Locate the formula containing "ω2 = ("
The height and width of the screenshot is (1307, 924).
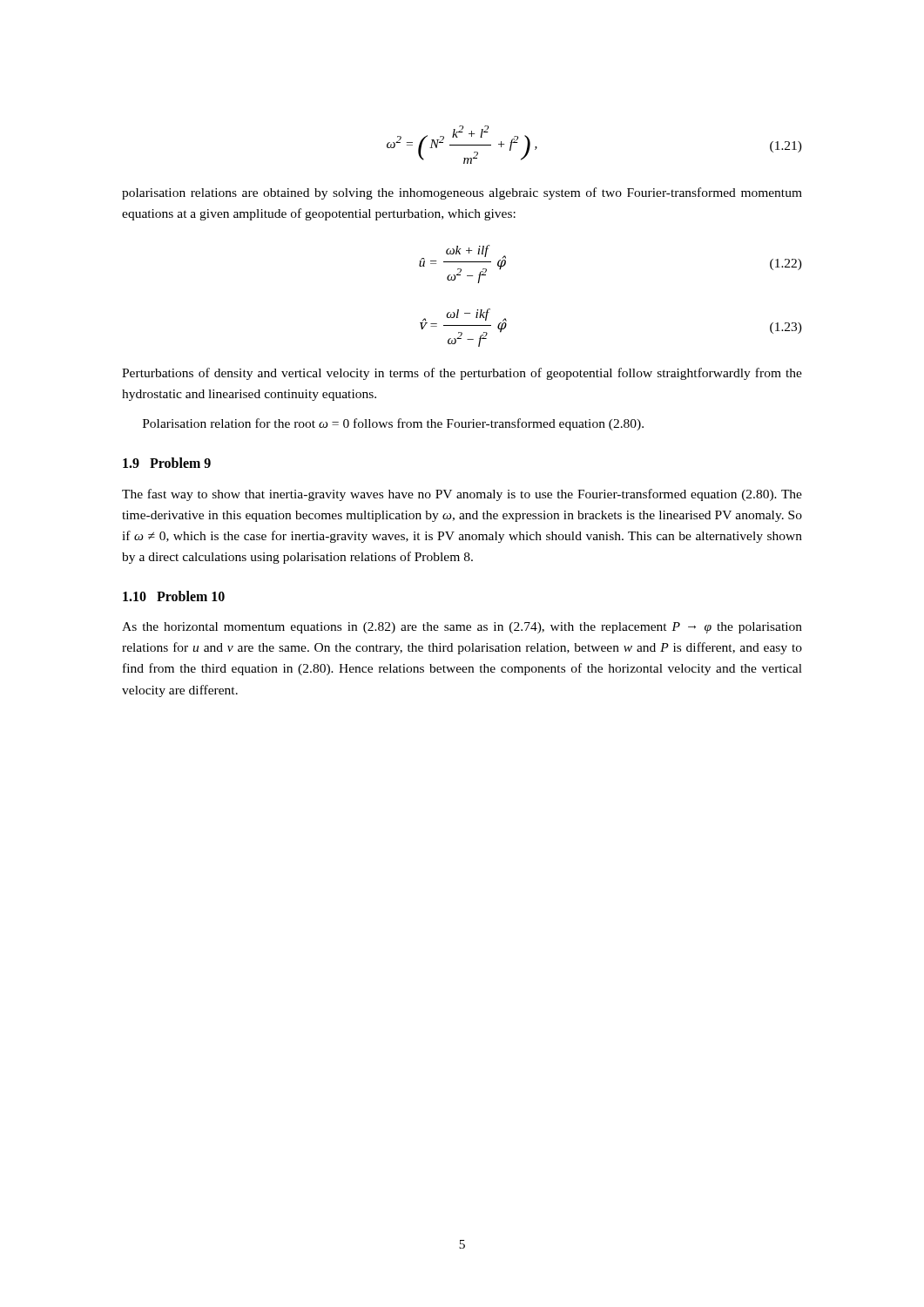[462, 145]
